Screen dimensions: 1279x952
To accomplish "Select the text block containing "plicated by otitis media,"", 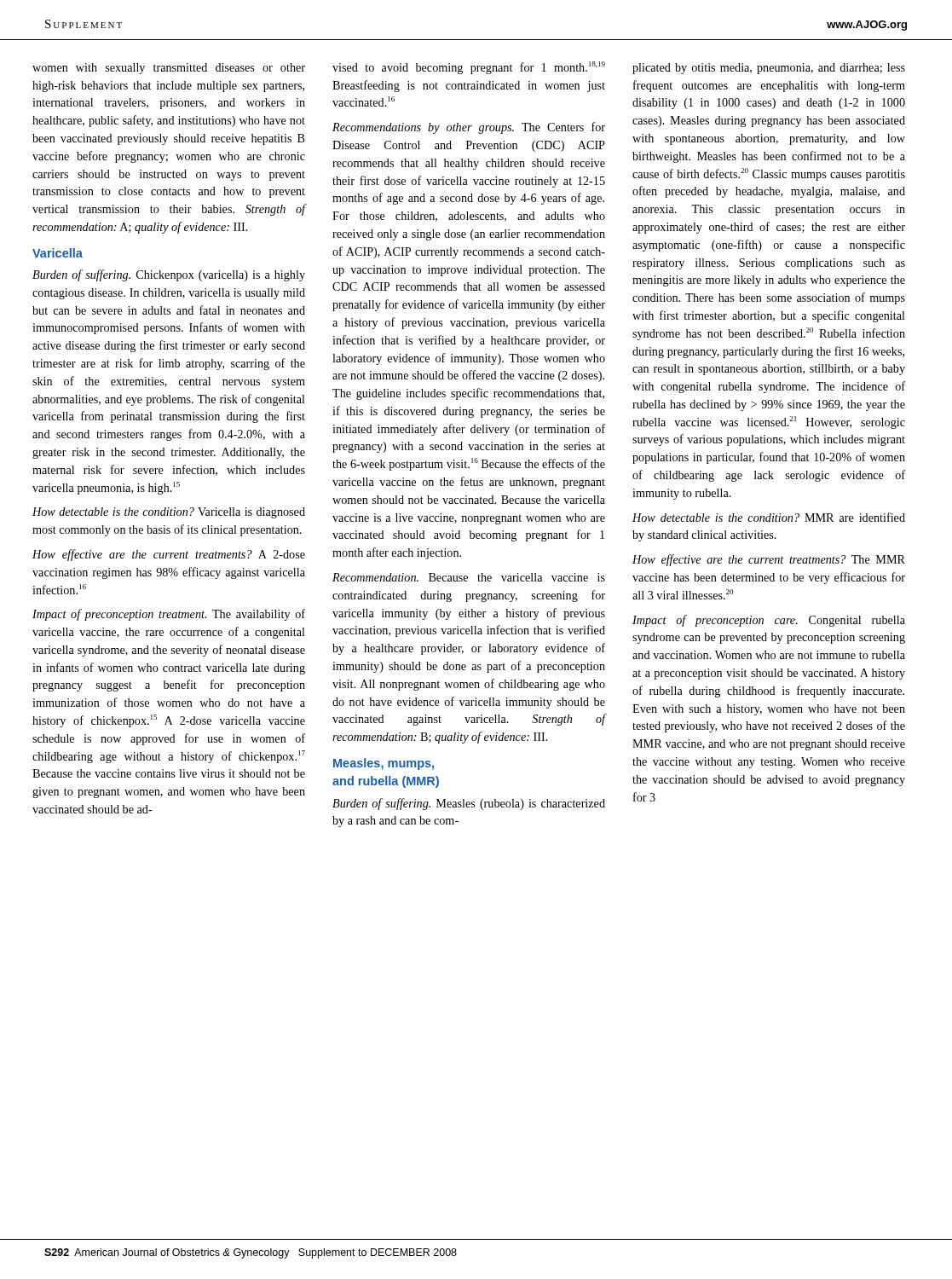I will (x=769, y=432).
